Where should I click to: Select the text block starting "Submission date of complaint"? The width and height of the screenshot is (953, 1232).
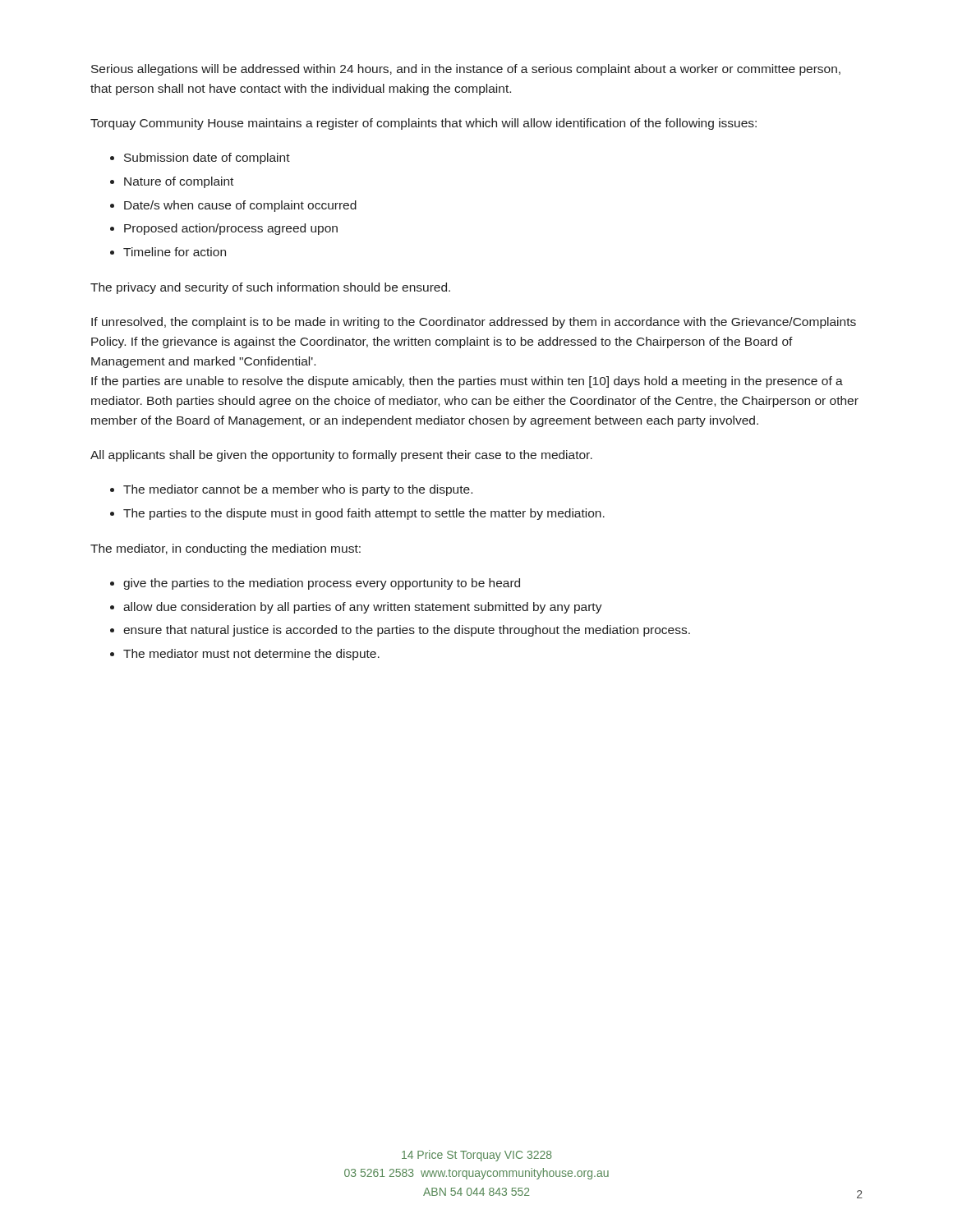tap(206, 157)
